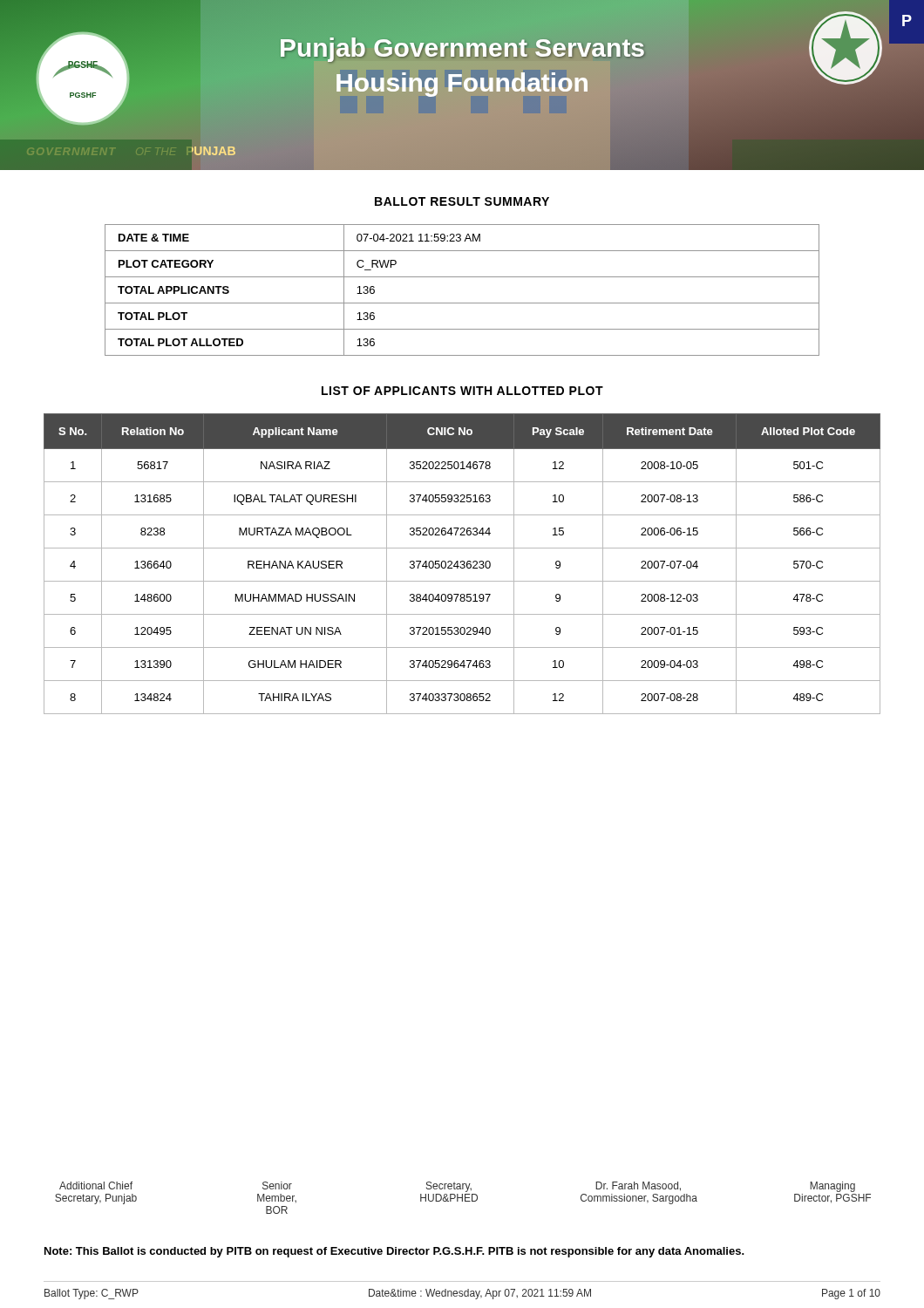This screenshot has width=924, height=1308.
Task: Click on the table containing "Alloted Plot Code"
Action: (x=462, y=564)
